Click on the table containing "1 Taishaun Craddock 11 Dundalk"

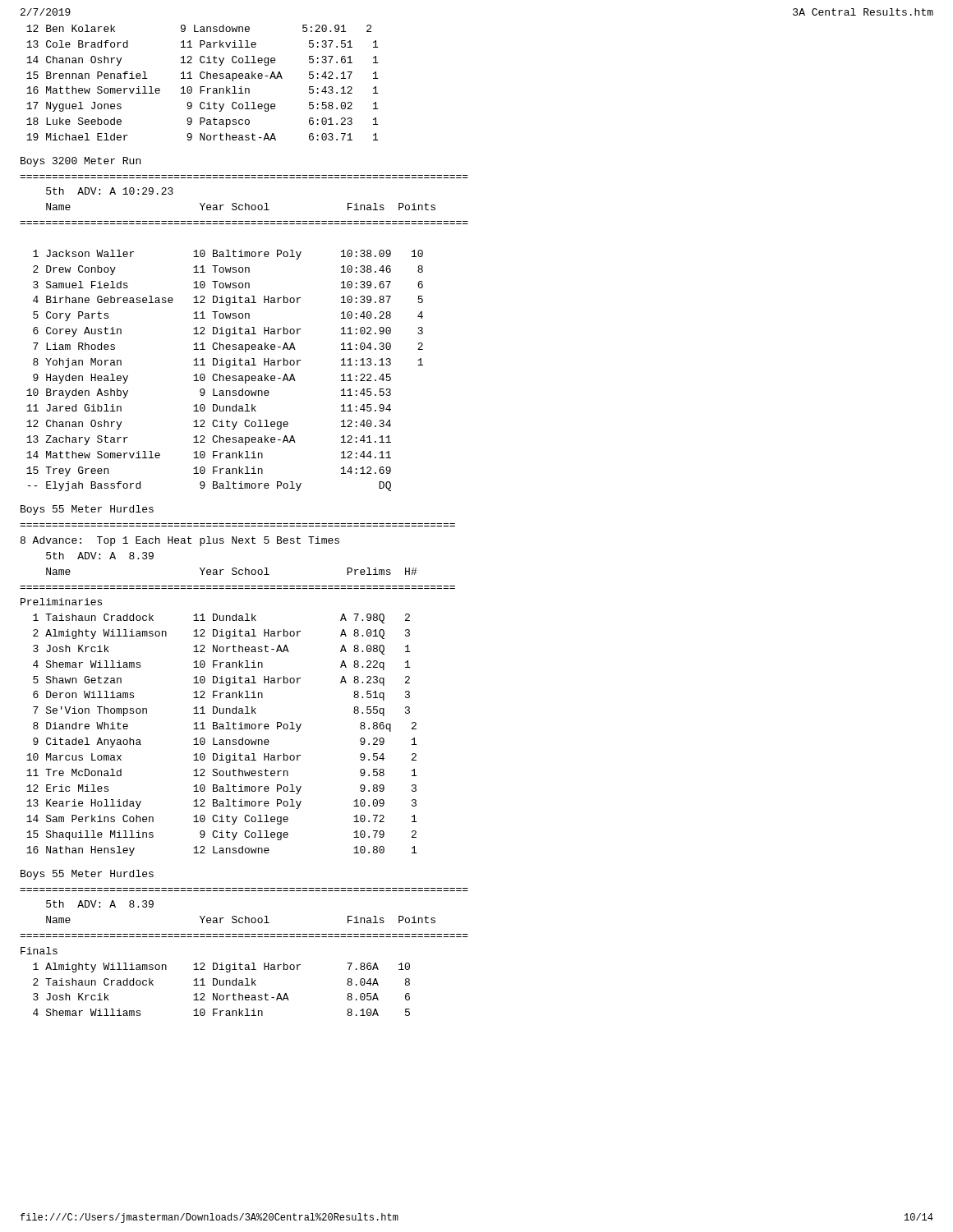pos(476,735)
